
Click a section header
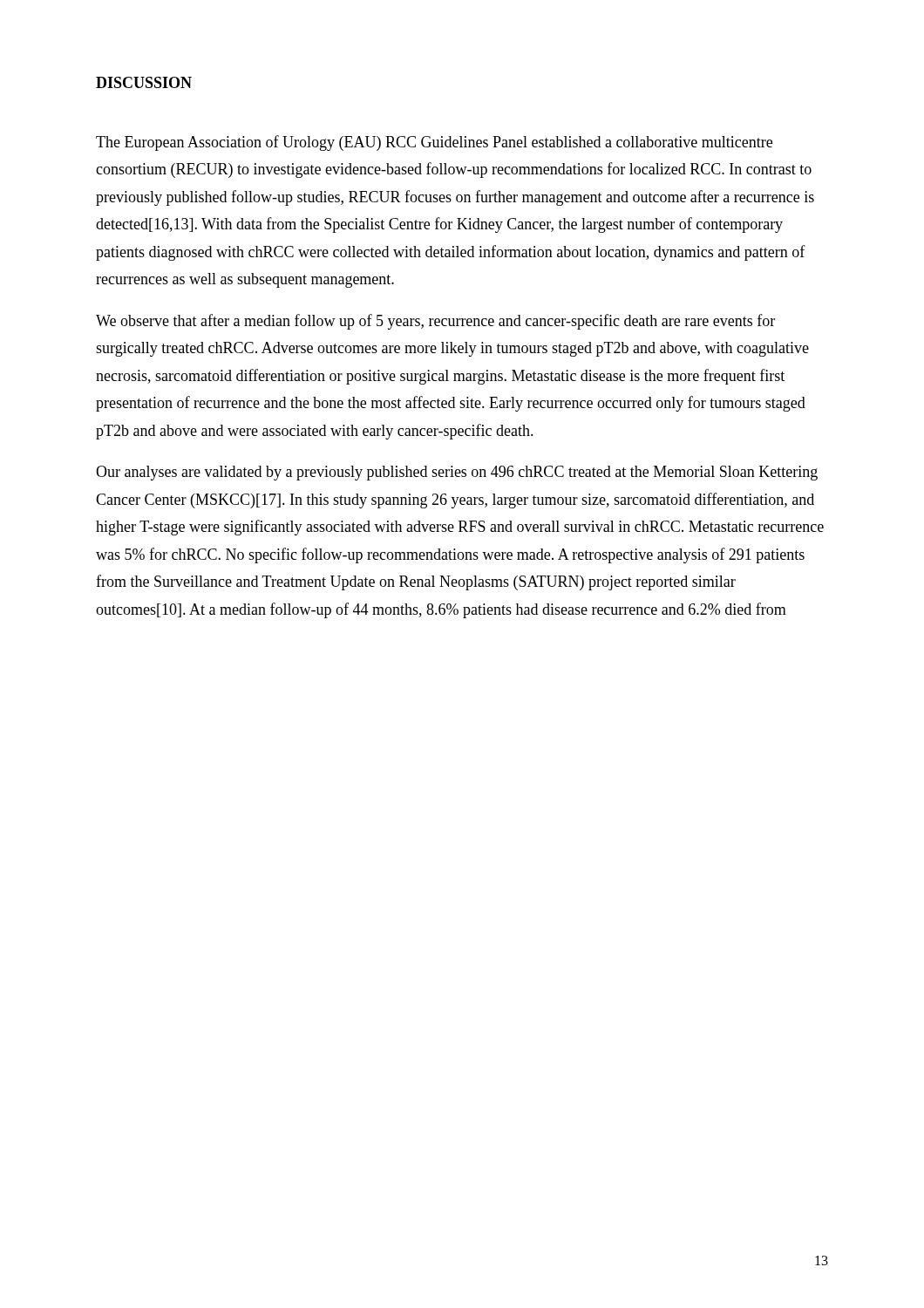tap(144, 83)
